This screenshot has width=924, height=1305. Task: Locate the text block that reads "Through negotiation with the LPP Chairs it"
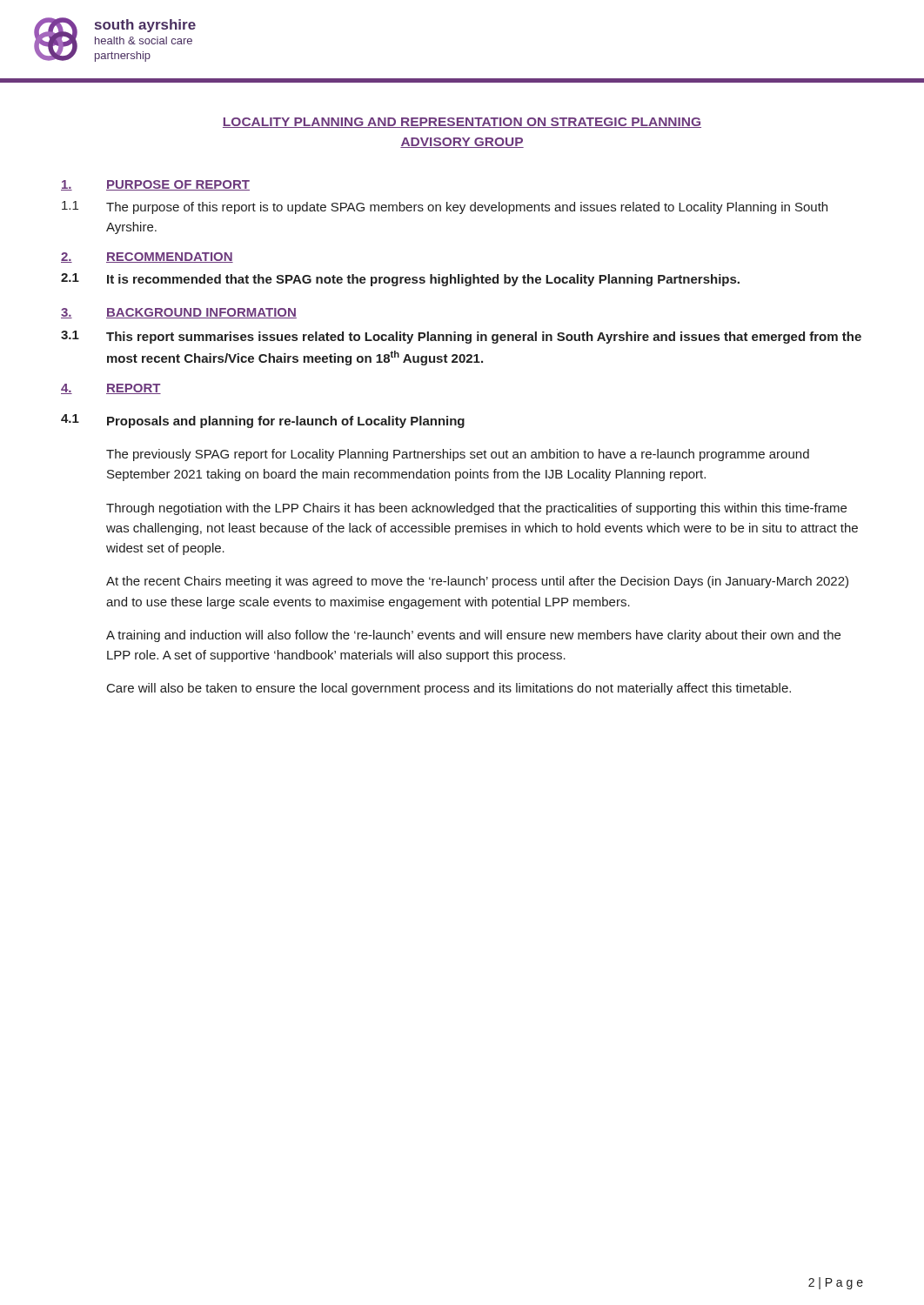point(485,528)
